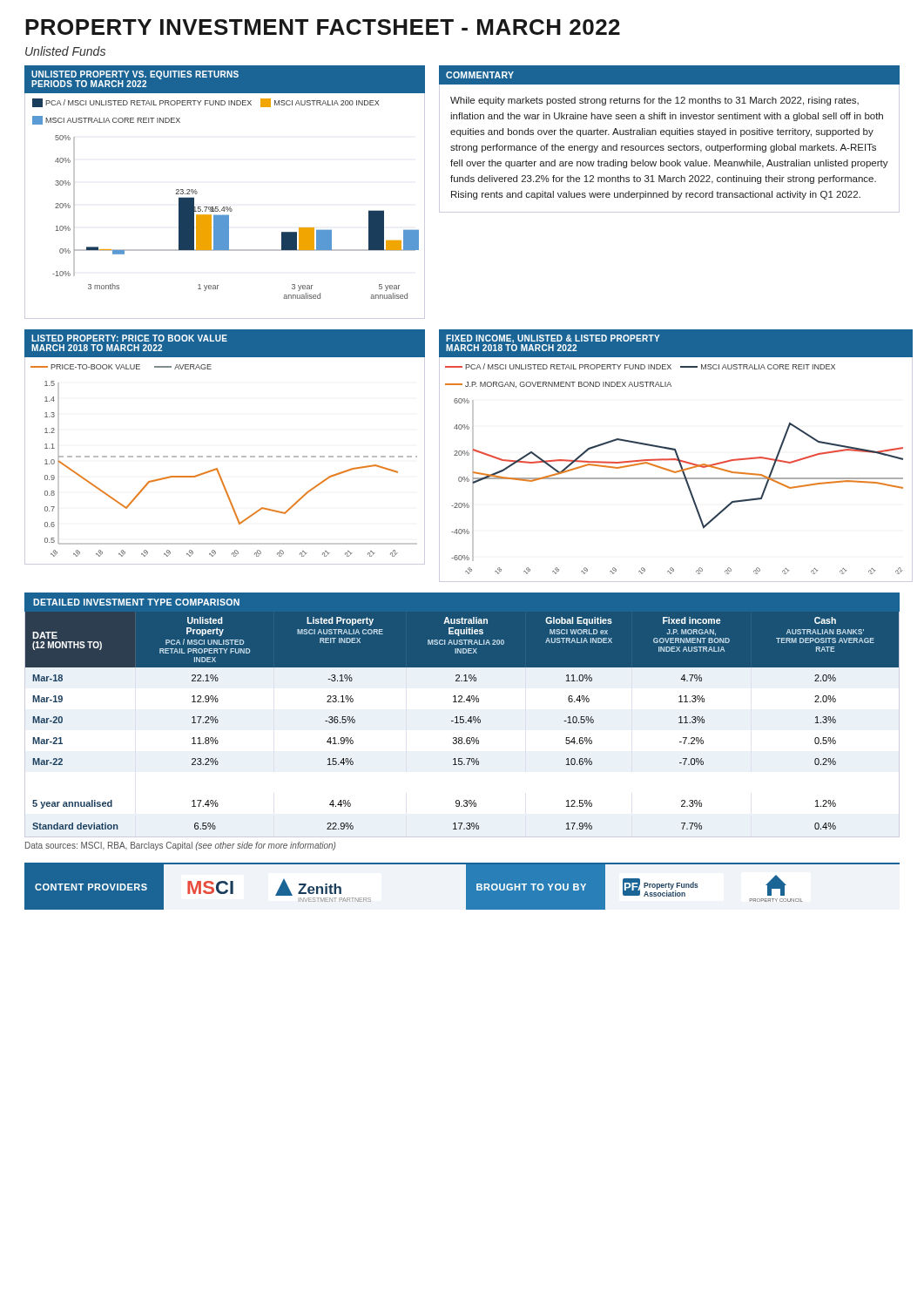Locate the text with the text "CONTENT PROVIDERS"
Image resolution: width=924 pixels, height=1307 pixels.
pos(91,887)
